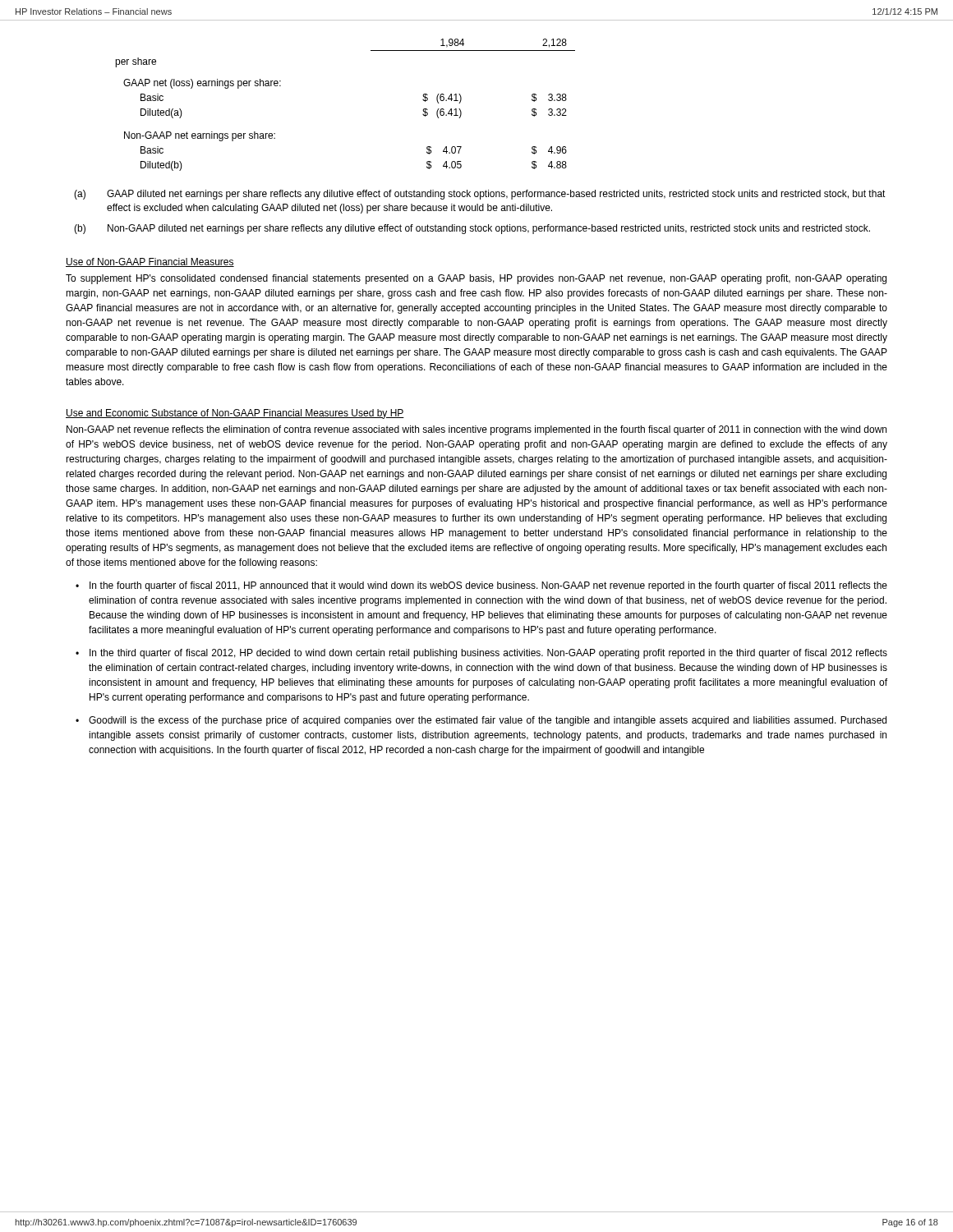
Task: Find the block starting "• In the fourth"
Action: click(476, 607)
